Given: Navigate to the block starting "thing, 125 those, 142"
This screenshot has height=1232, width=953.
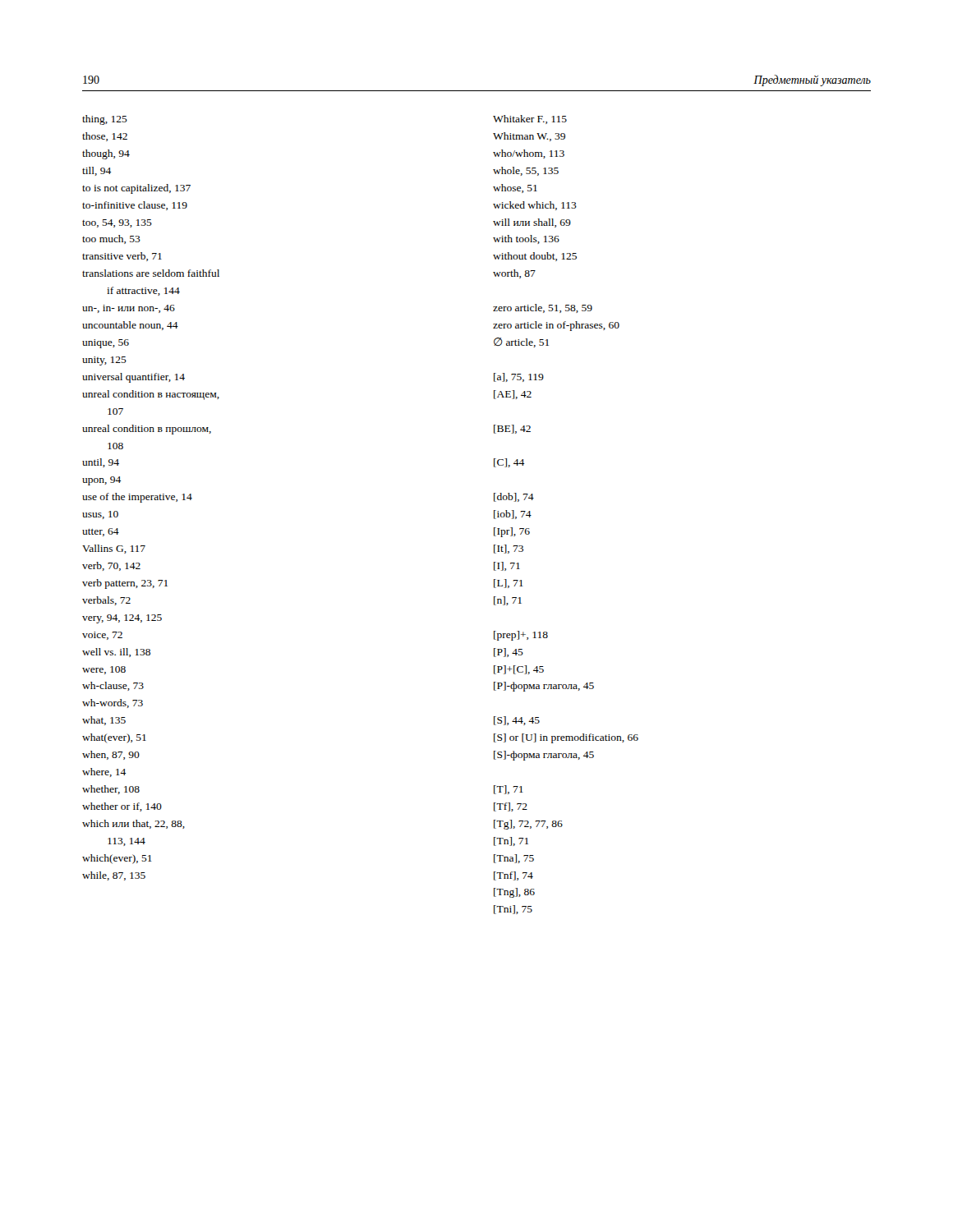Looking at the screenshot, I should [x=105, y=120].
